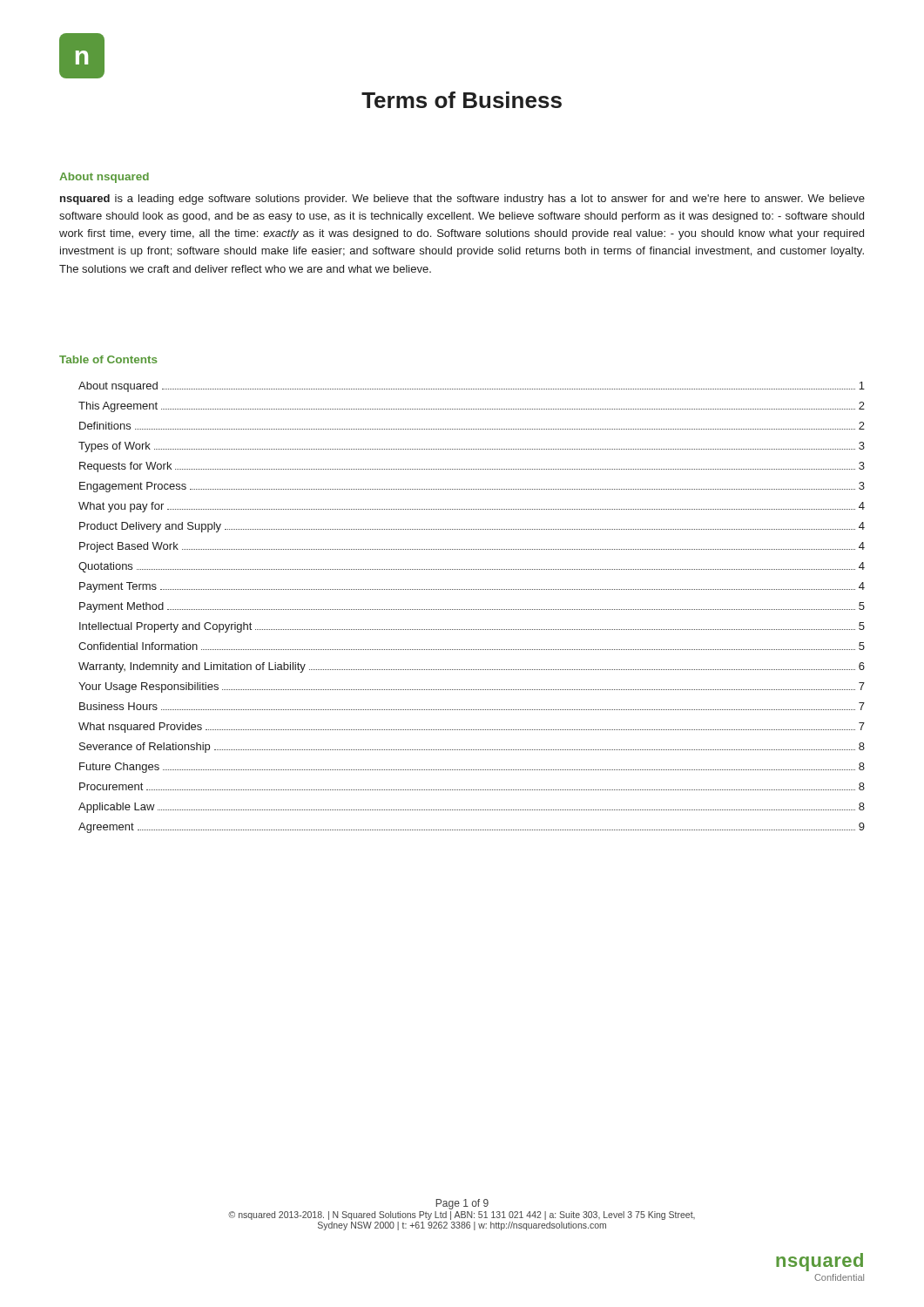Image resolution: width=924 pixels, height=1307 pixels.
Task: Point to "Engagement Process 3"
Action: point(472,486)
